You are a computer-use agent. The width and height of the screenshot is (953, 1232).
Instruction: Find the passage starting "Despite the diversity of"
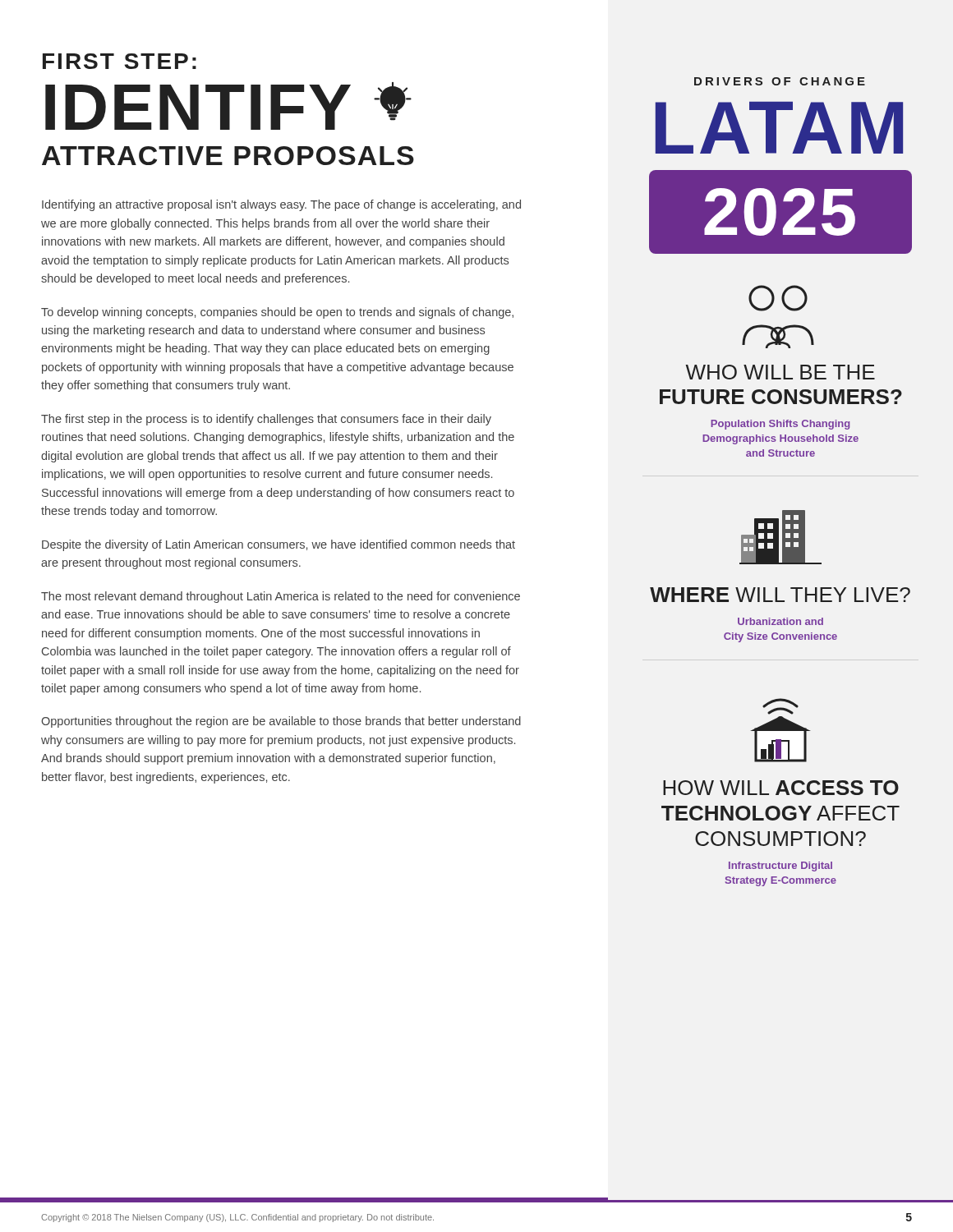tap(278, 554)
